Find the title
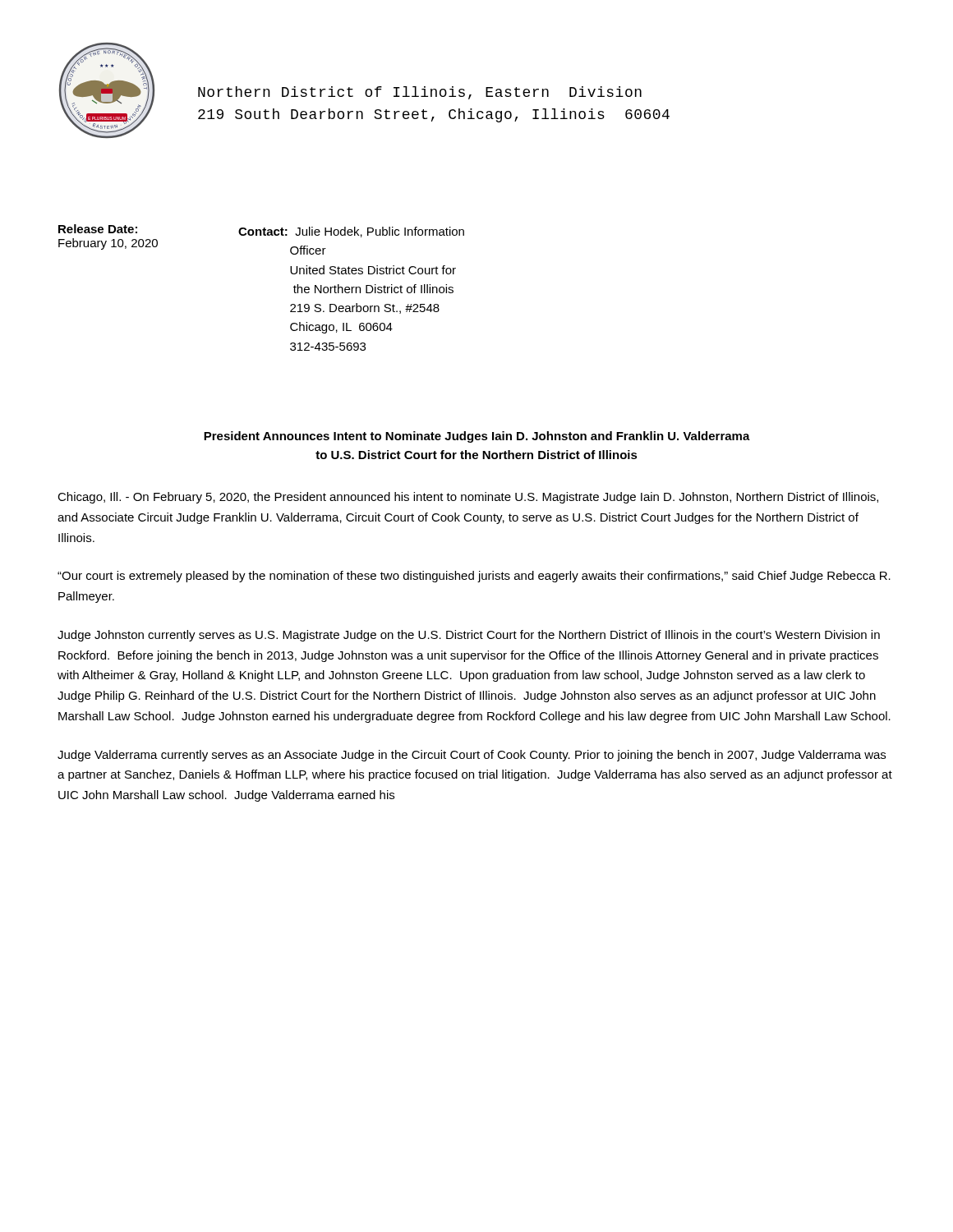Image resolution: width=953 pixels, height=1232 pixels. click(x=434, y=104)
